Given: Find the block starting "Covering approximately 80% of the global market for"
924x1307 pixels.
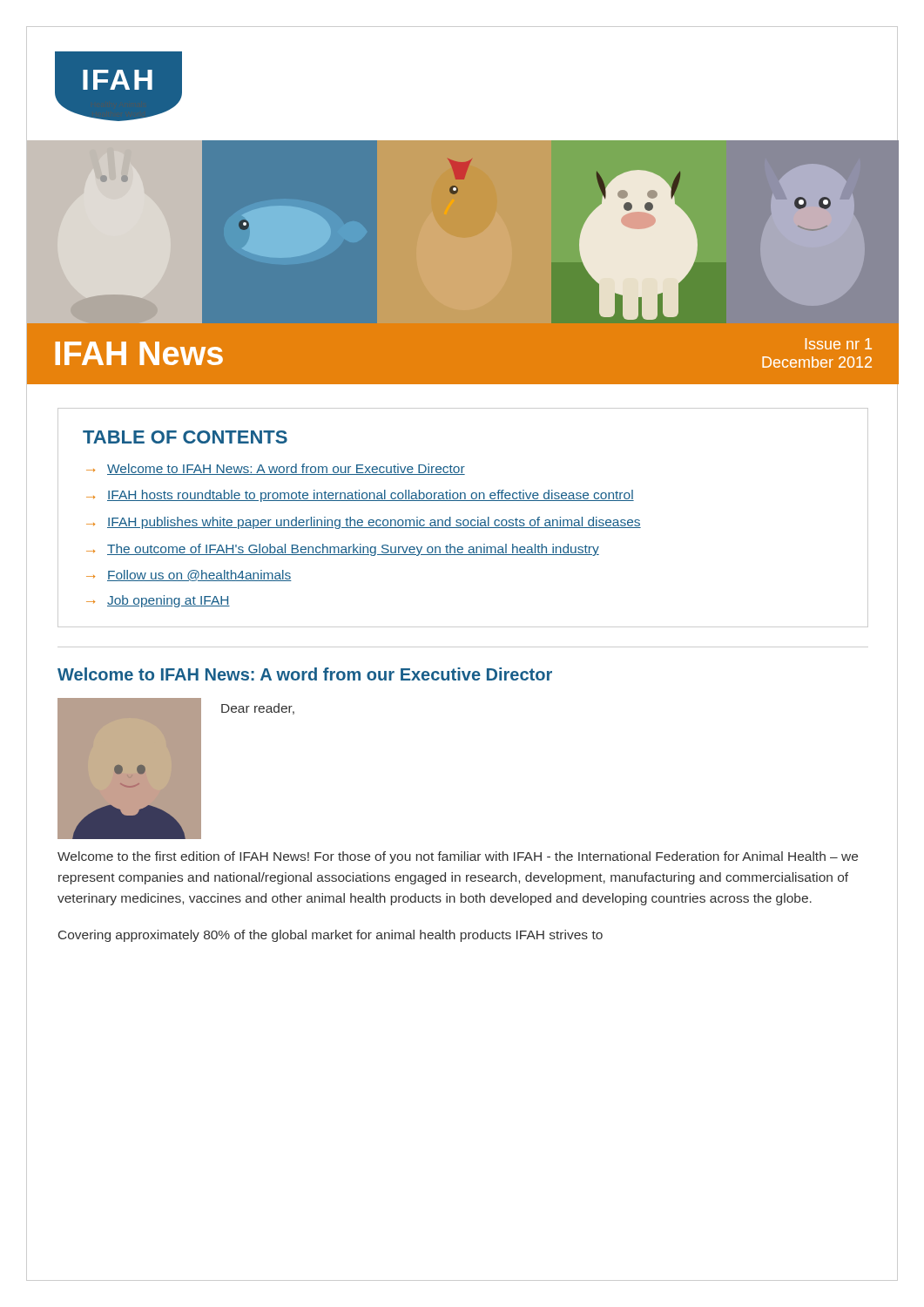Looking at the screenshot, I should click(330, 935).
